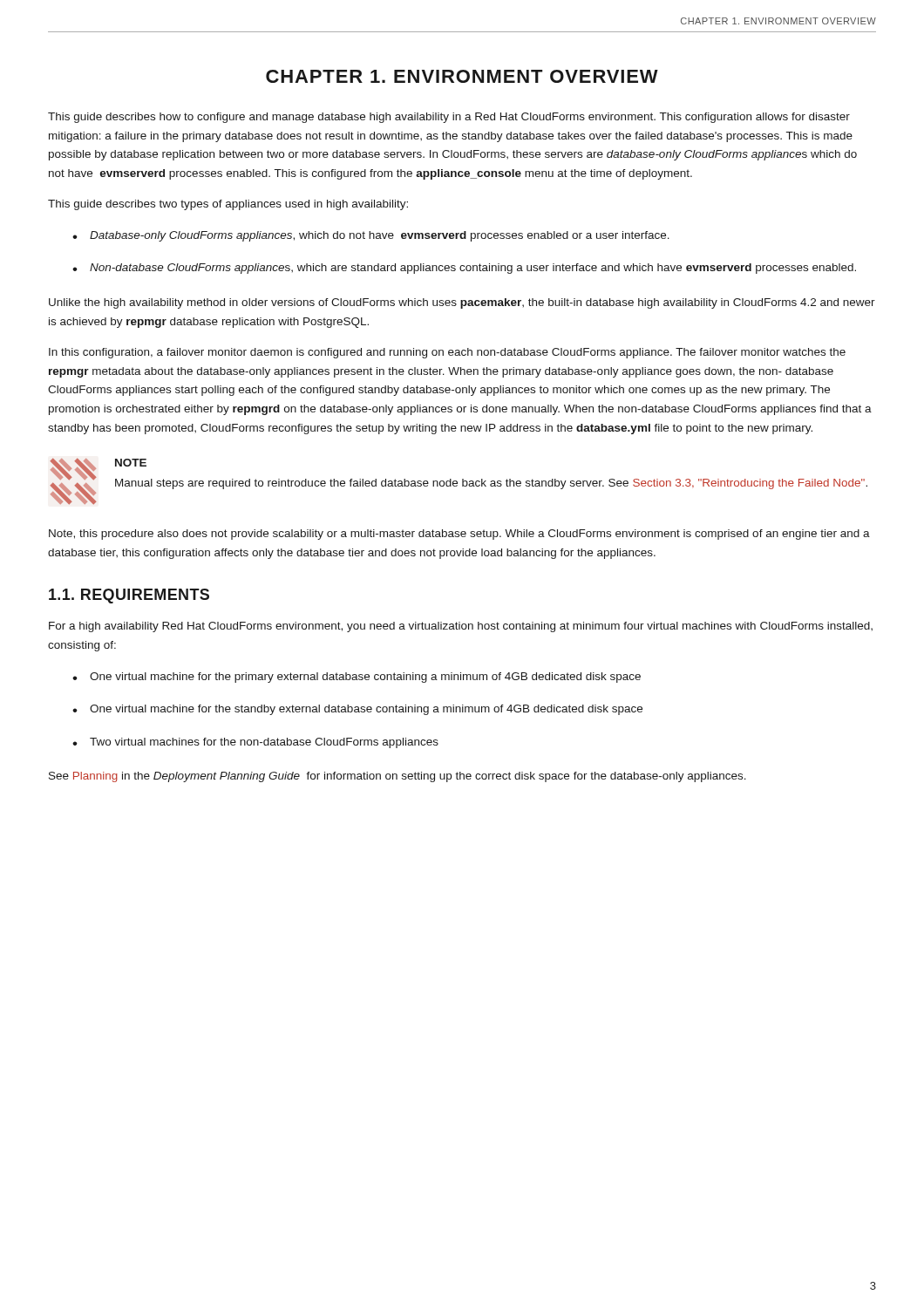Locate a section header

tap(129, 595)
